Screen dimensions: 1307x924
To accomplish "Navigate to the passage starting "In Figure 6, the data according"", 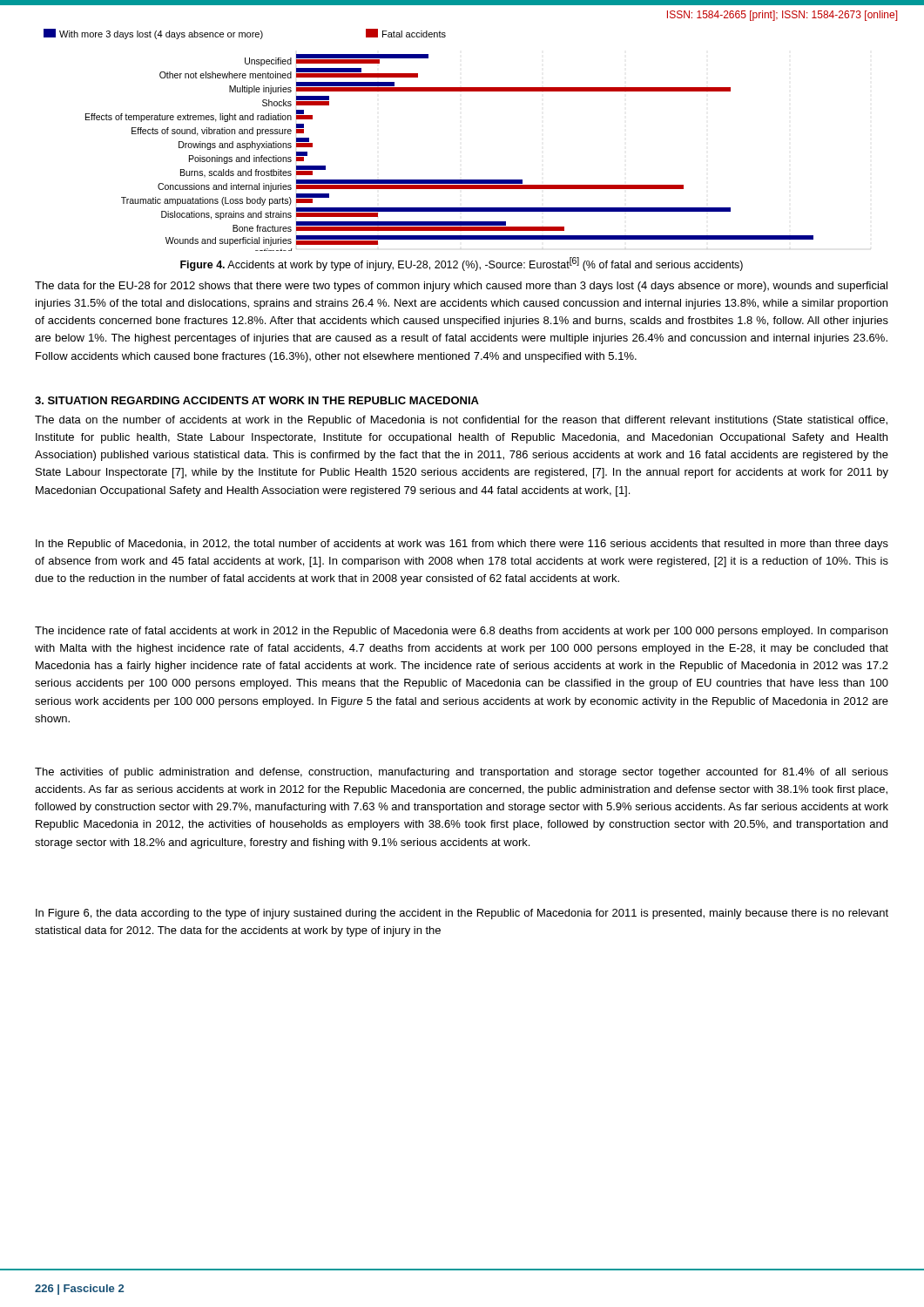I will point(462,922).
